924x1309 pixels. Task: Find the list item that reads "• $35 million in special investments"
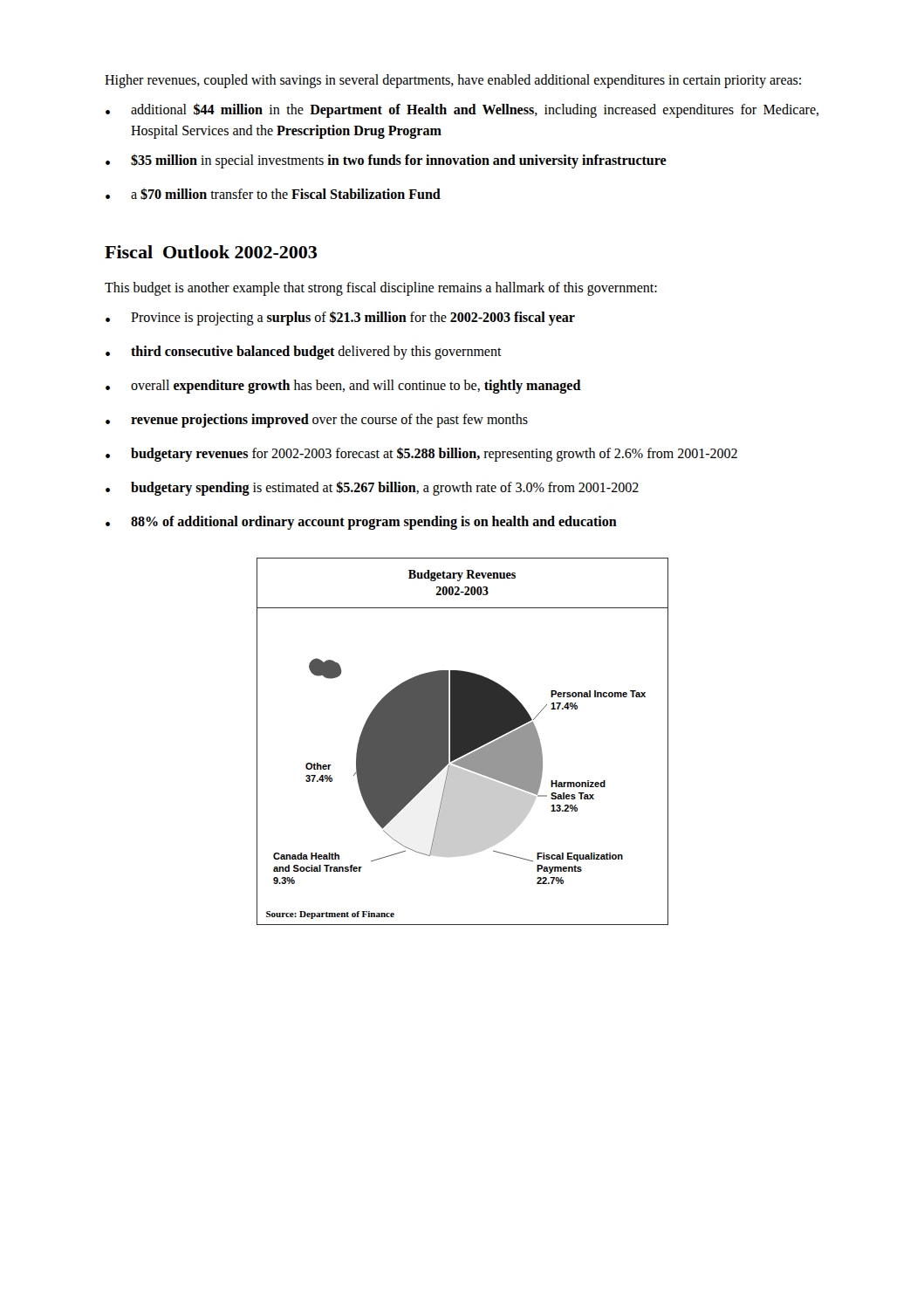(462, 163)
